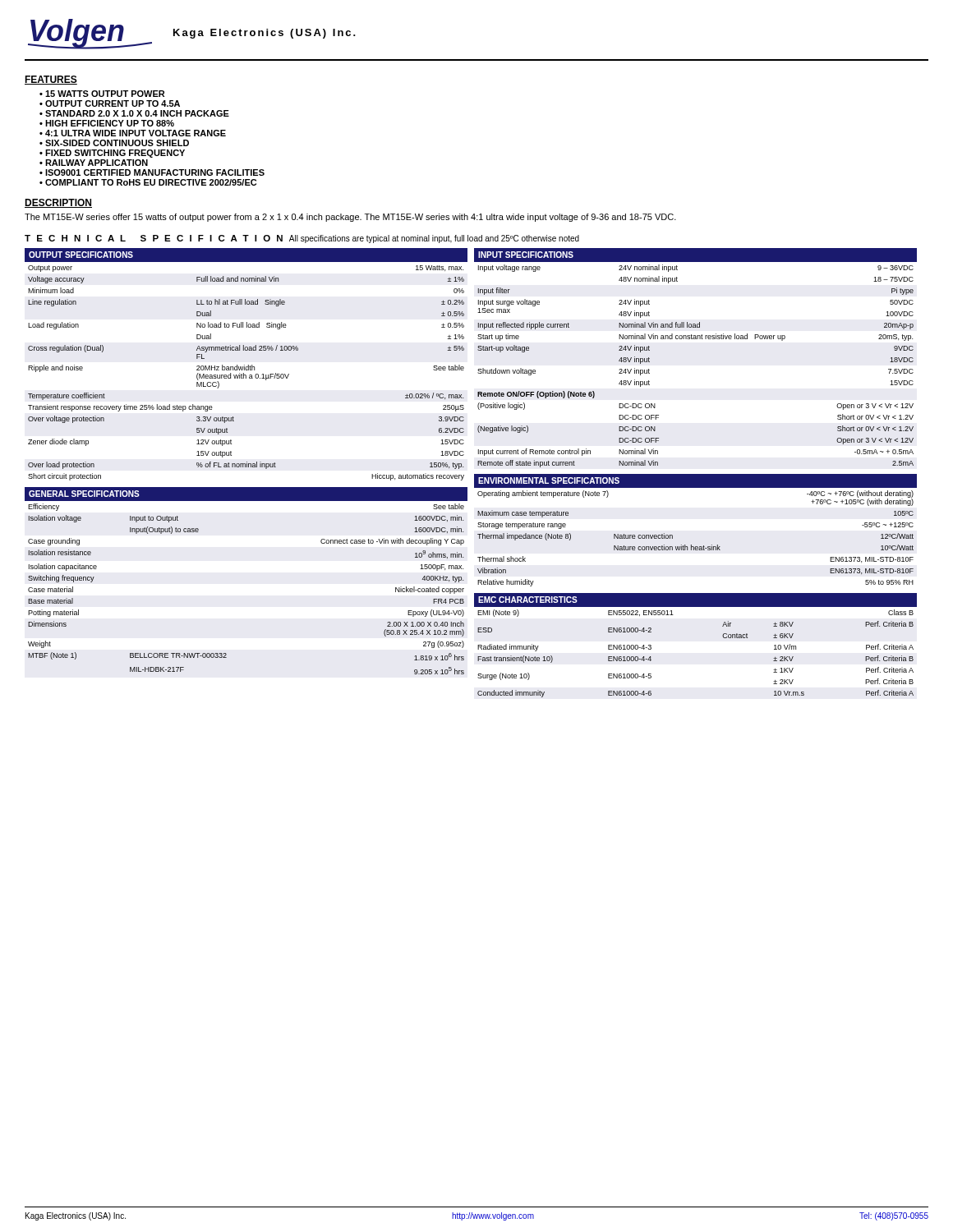Locate the table with the text "12V output"

pos(246,365)
